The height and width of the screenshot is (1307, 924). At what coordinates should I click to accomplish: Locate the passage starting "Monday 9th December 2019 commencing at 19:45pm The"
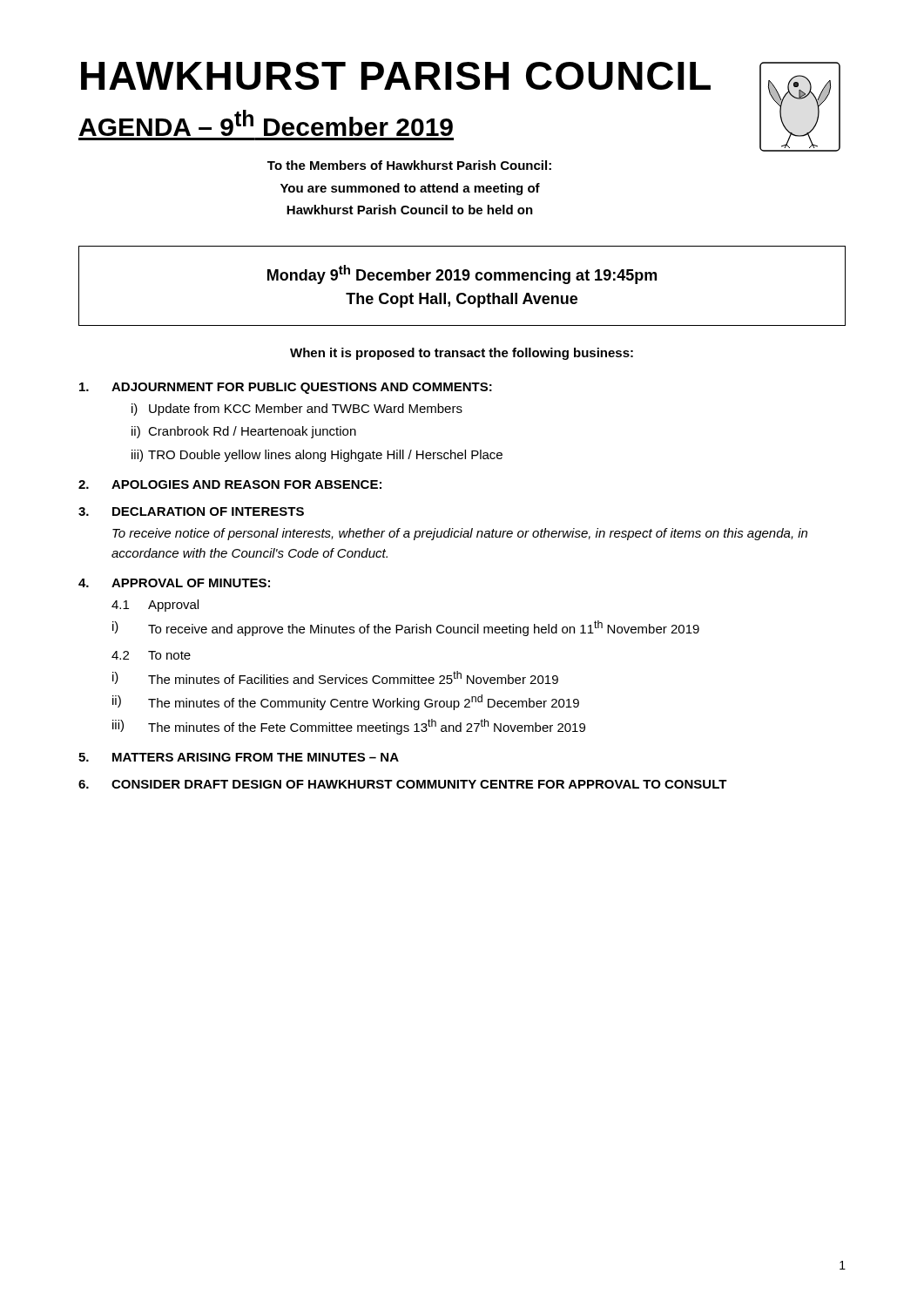click(x=462, y=285)
